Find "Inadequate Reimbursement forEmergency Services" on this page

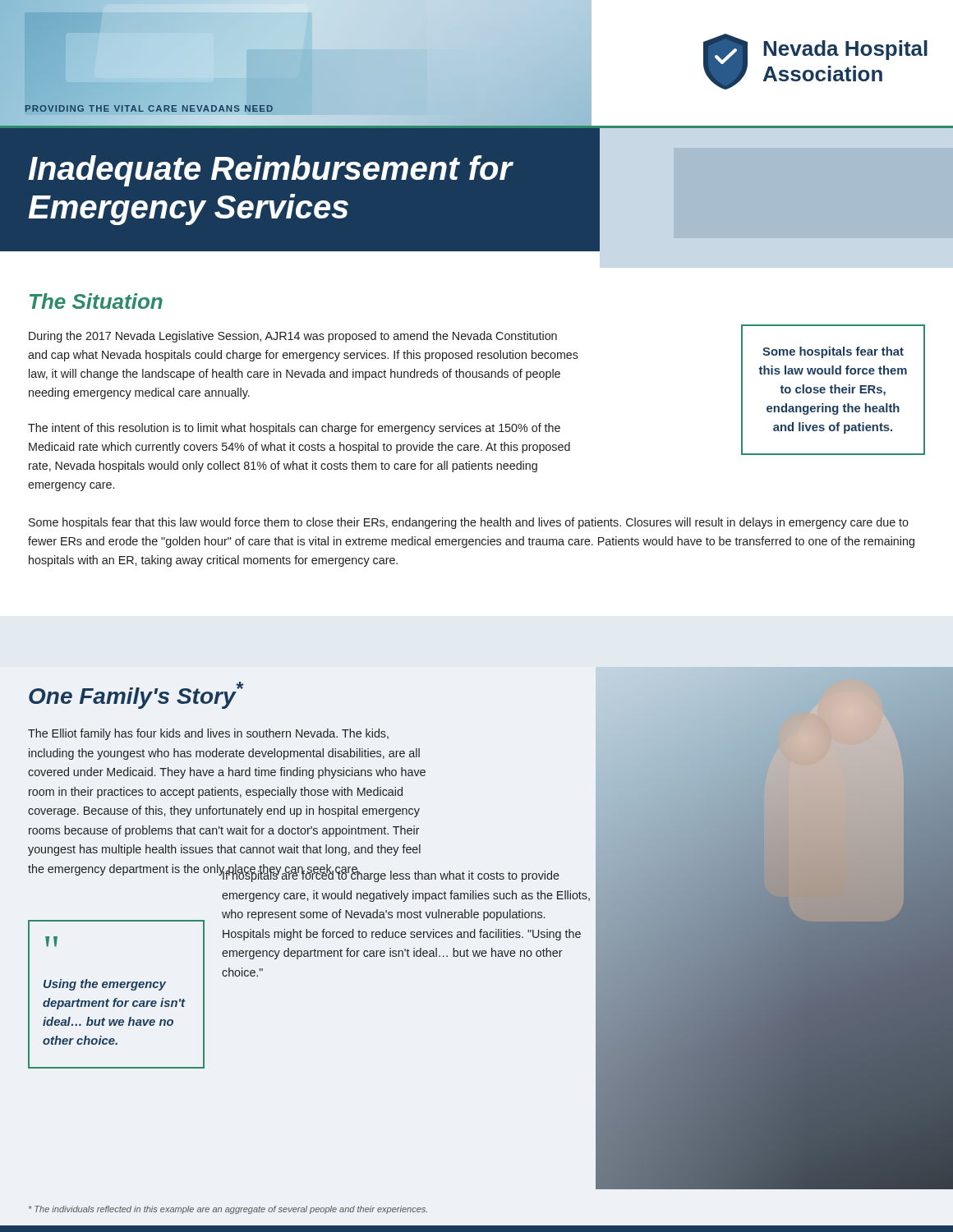coord(300,188)
